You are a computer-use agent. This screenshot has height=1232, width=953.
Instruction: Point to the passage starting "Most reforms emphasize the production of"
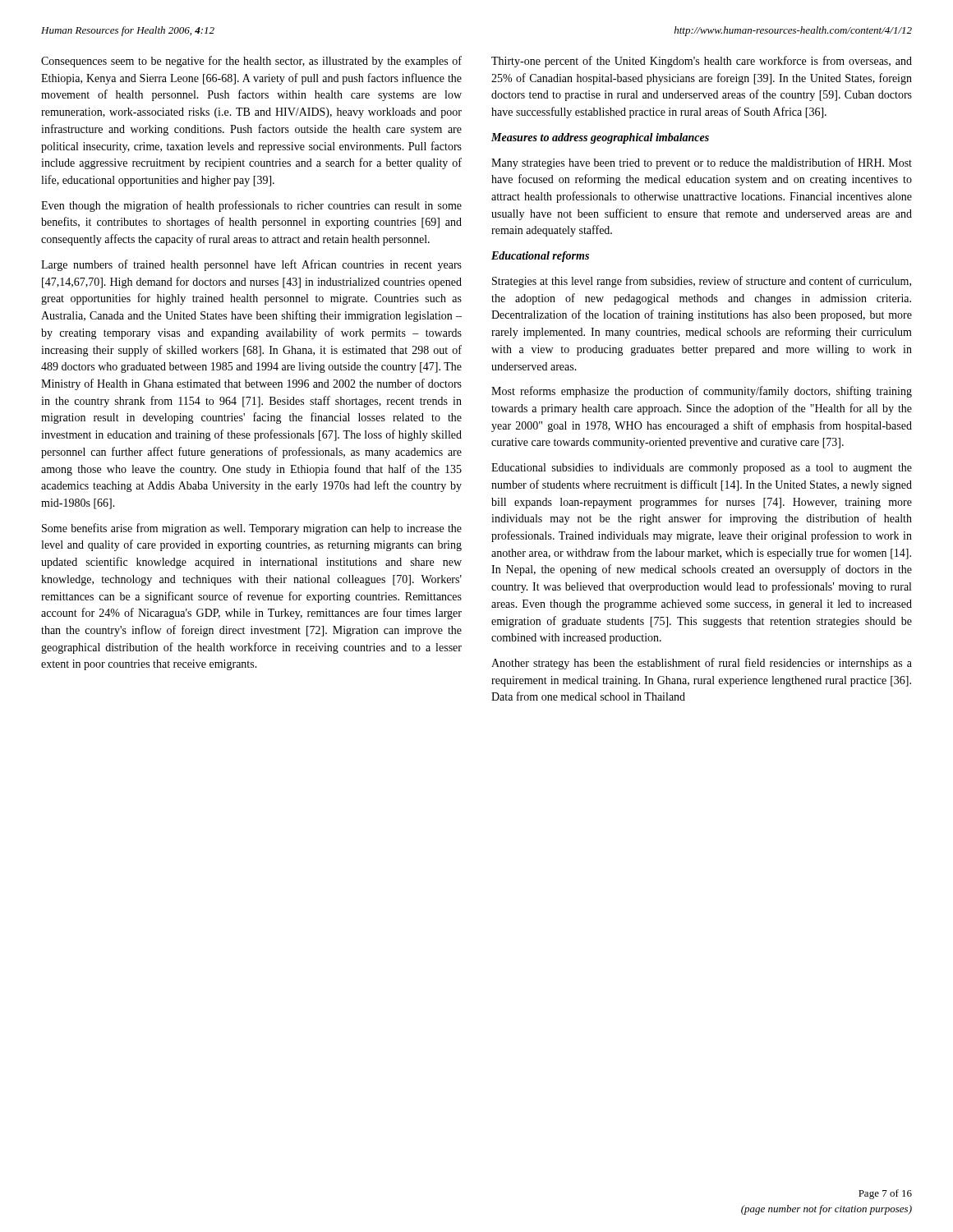pos(702,418)
